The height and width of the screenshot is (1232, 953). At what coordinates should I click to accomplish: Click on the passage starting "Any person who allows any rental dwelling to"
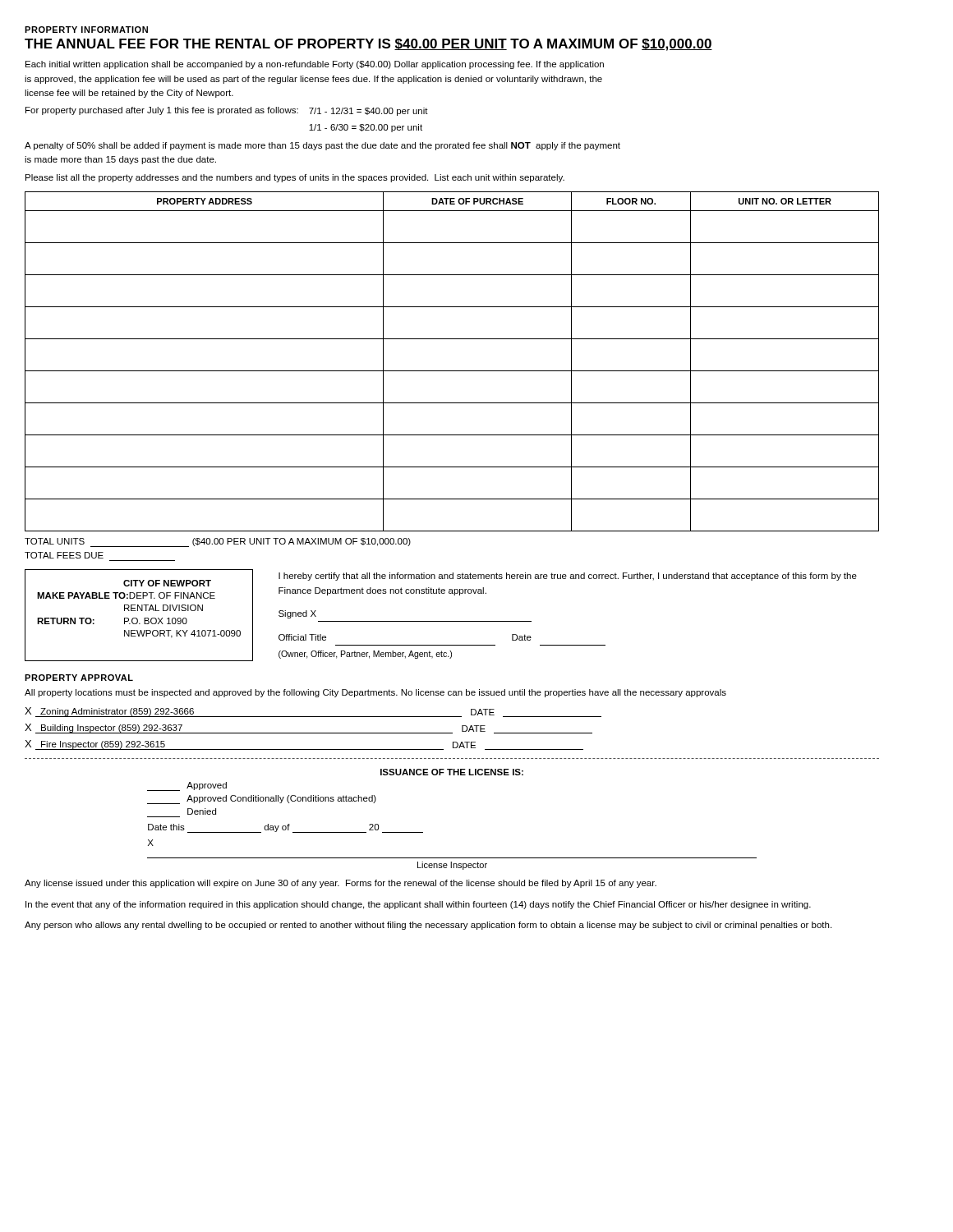point(429,925)
